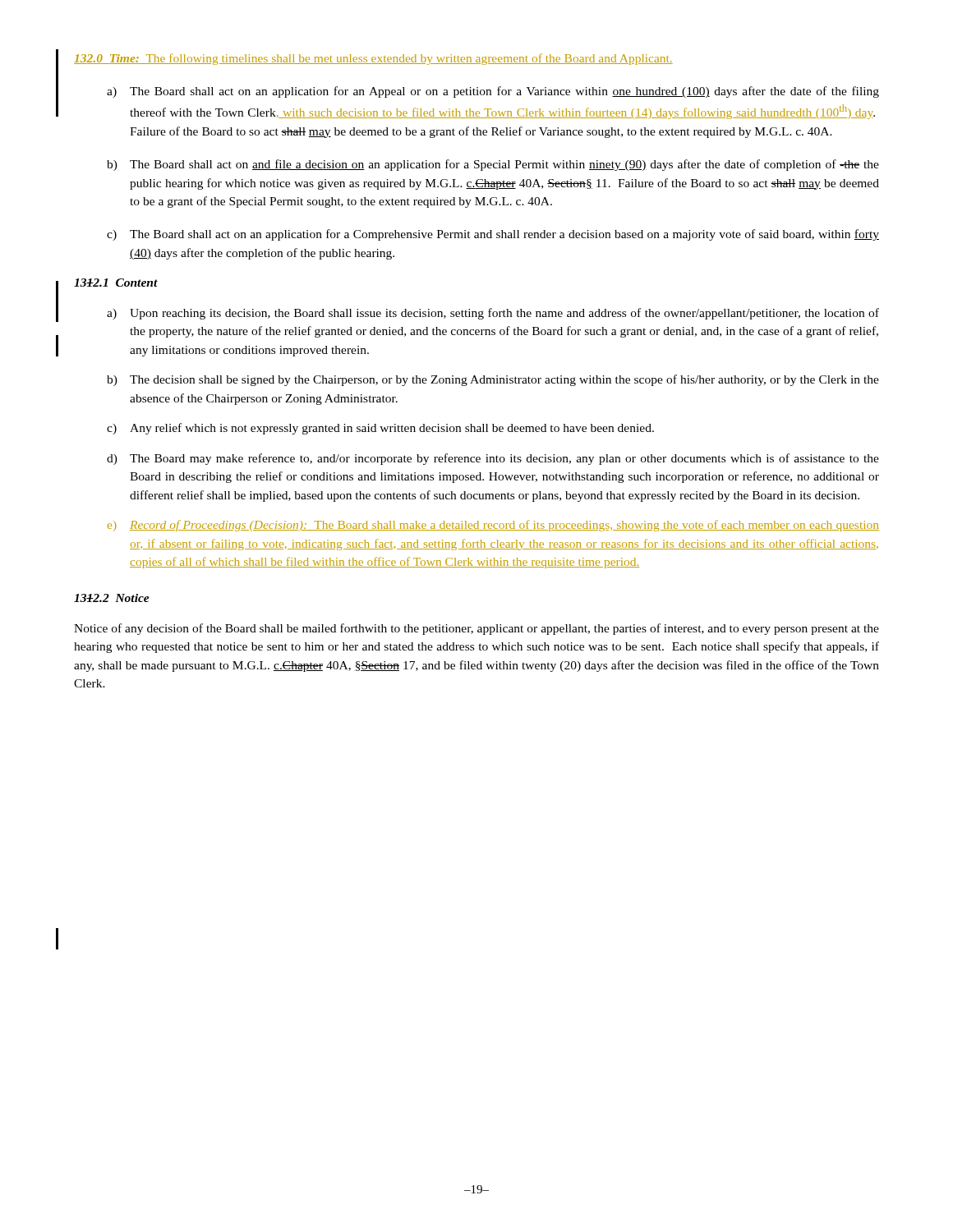Find the block on this page that starts "a) Upon reaching its decision,"
Image resolution: width=953 pixels, height=1232 pixels.
point(493,331)
